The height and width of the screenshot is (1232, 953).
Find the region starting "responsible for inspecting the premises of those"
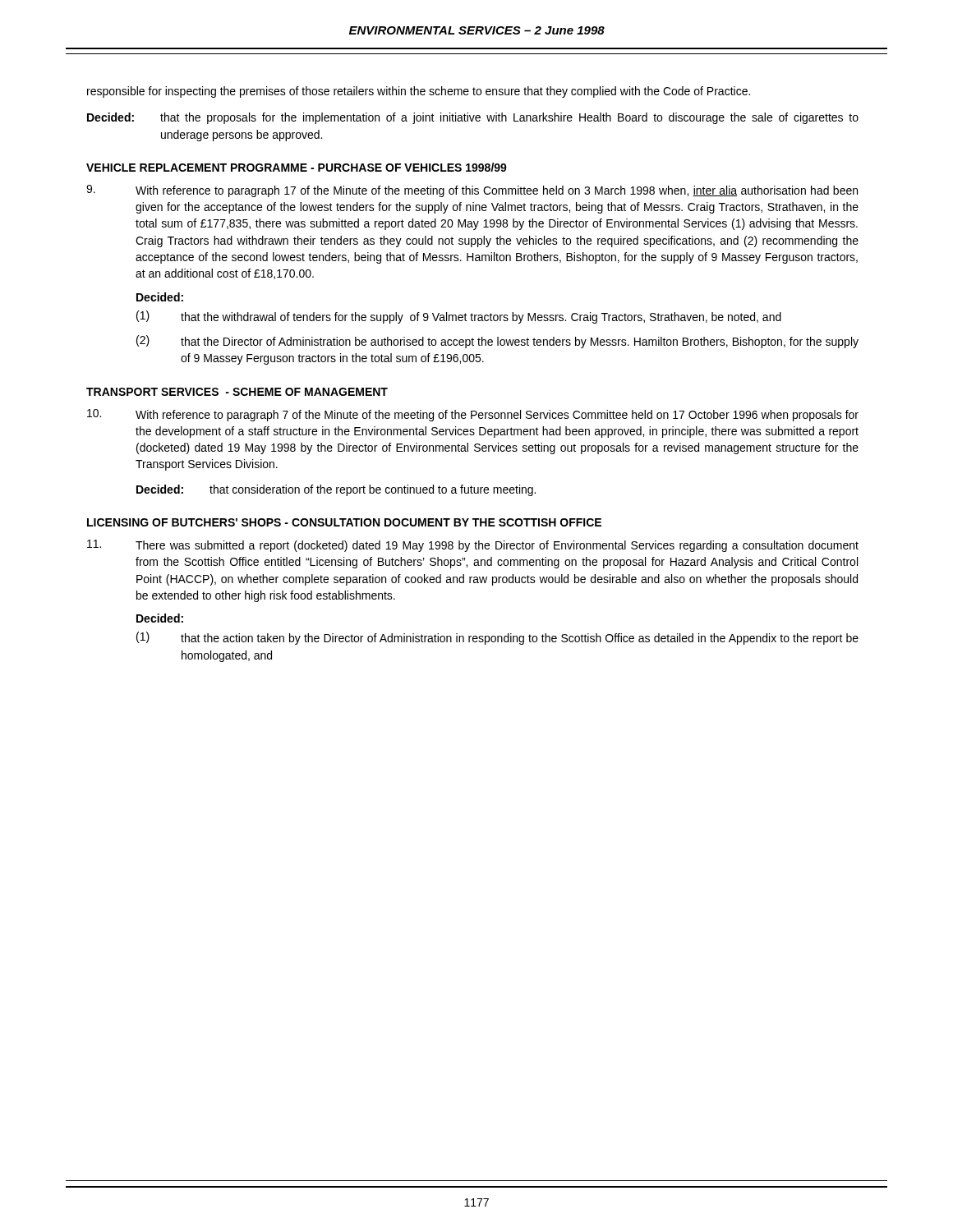(419, 91)
